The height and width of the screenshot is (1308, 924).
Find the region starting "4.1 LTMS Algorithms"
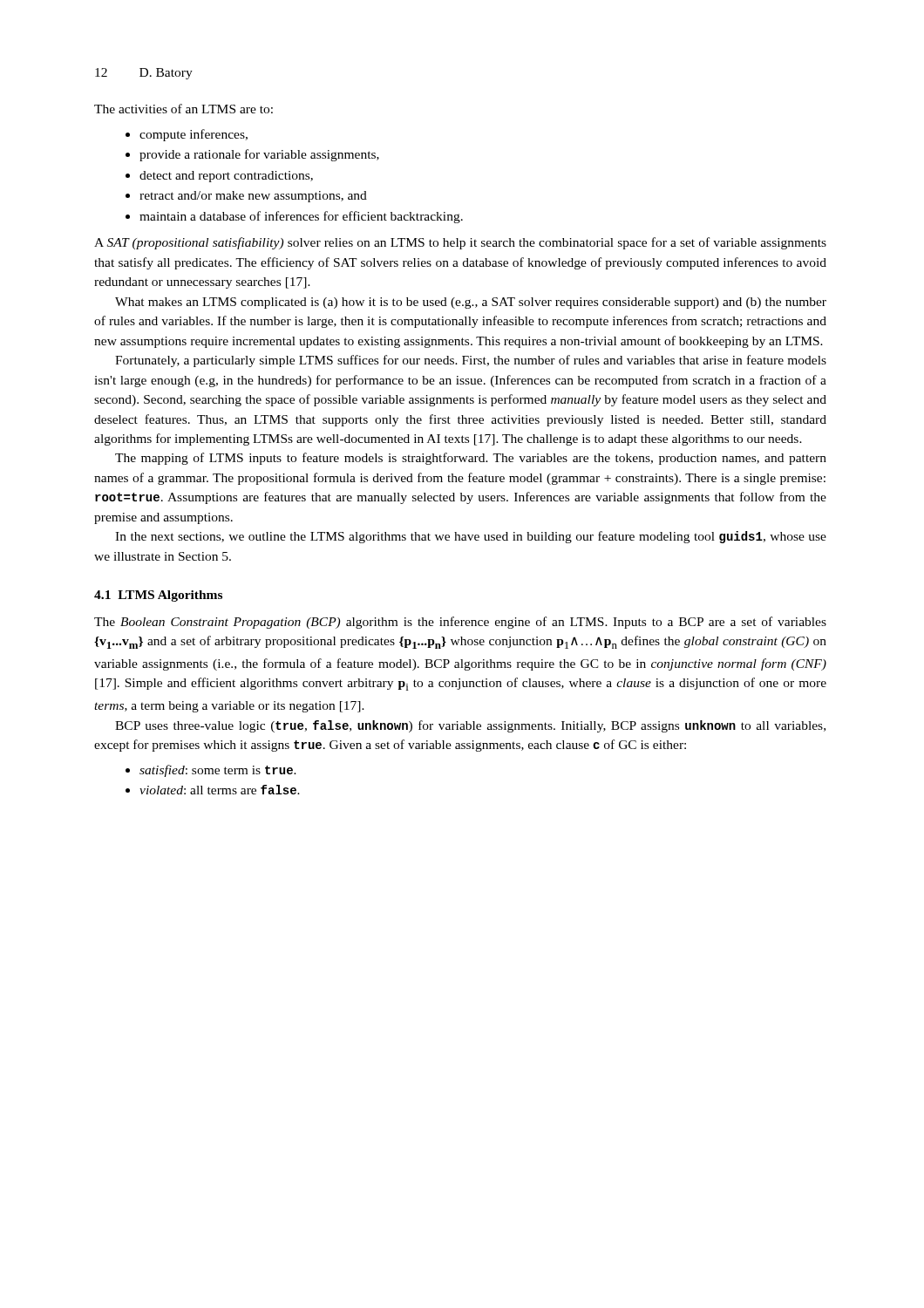pos(158,594)
